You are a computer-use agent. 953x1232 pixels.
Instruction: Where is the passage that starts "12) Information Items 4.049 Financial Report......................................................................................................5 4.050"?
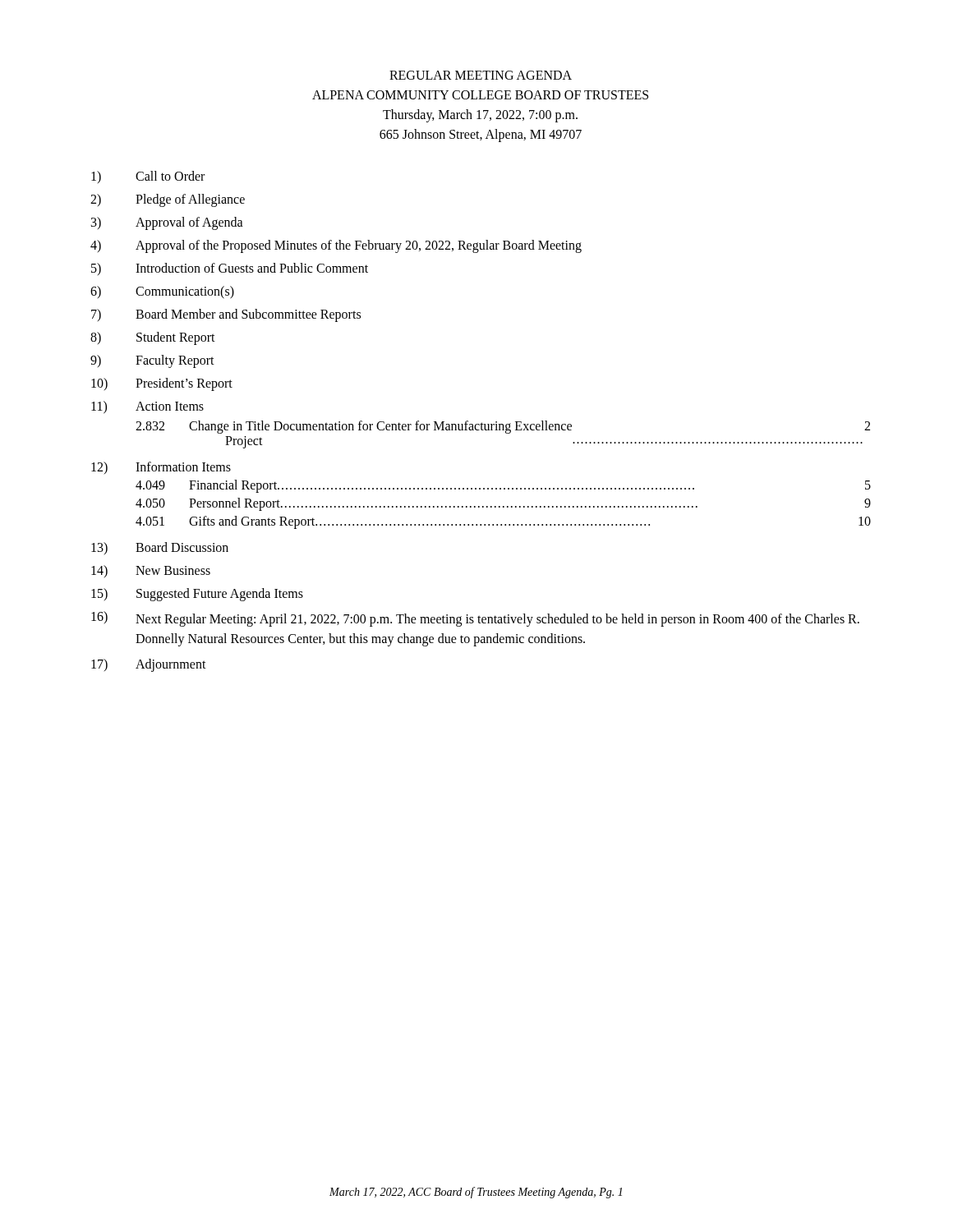point(481,496)
